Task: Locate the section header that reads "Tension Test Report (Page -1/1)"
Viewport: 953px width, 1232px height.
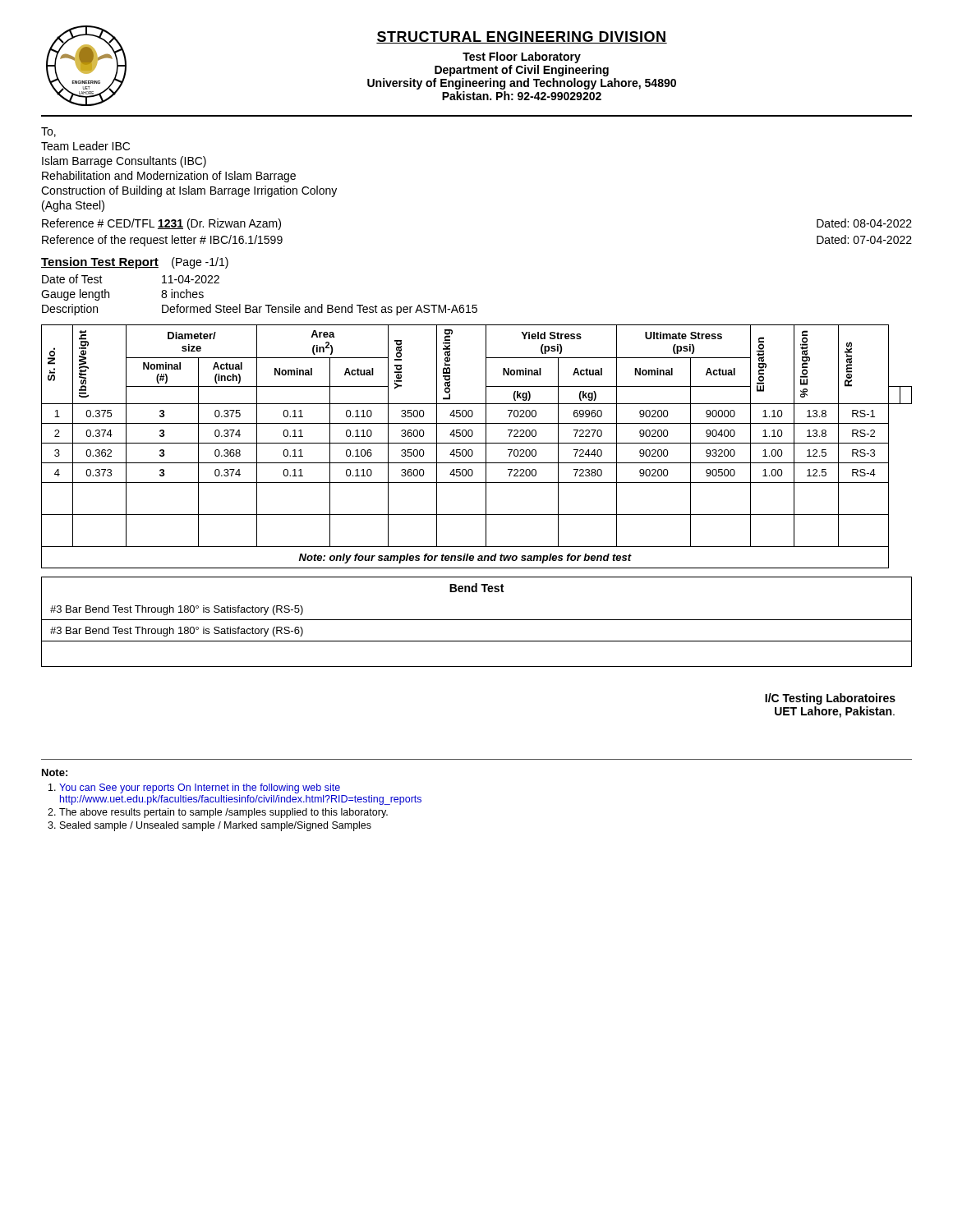Action: point(135,262)
